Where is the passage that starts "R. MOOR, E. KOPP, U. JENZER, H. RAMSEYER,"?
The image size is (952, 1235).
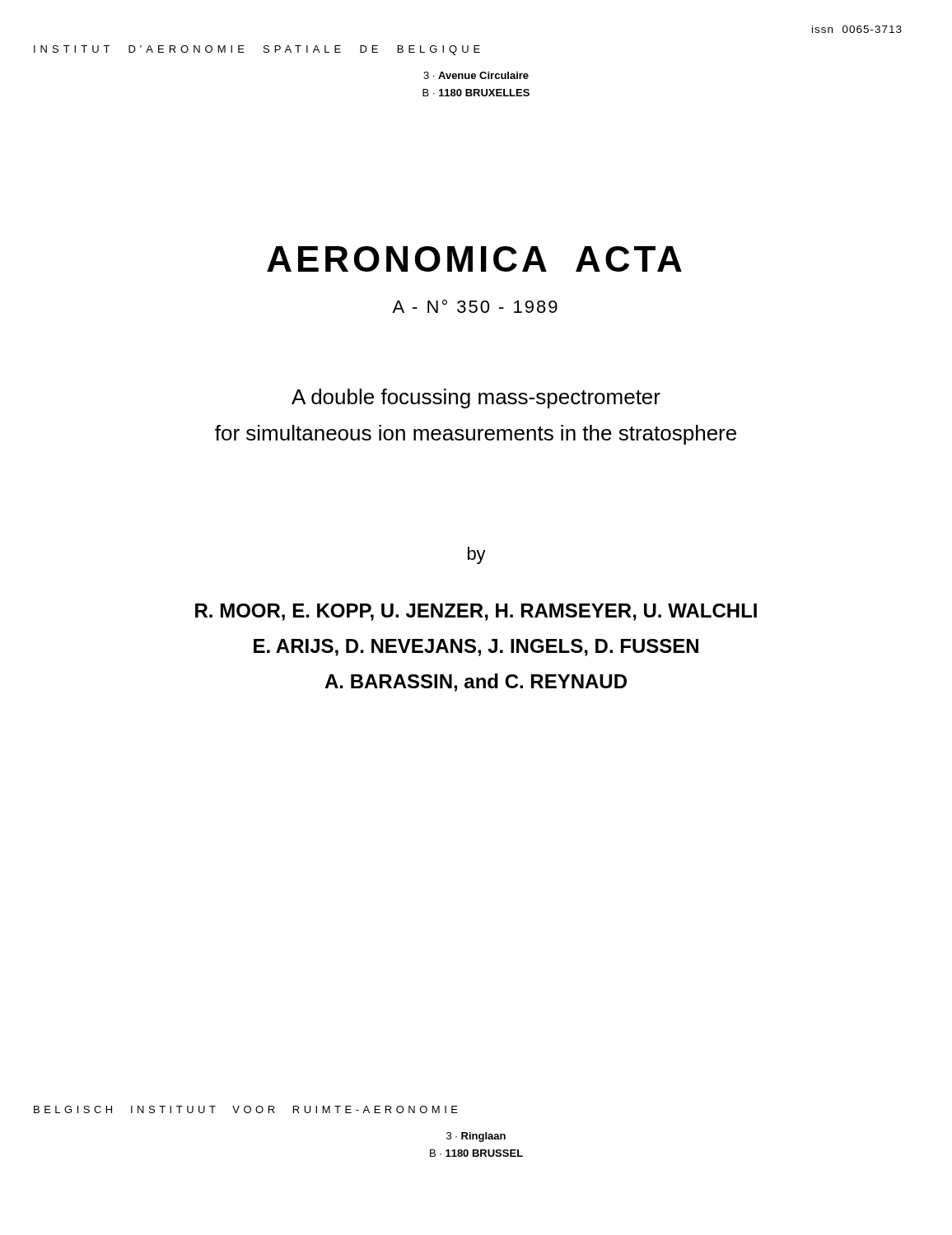[476, 646]
